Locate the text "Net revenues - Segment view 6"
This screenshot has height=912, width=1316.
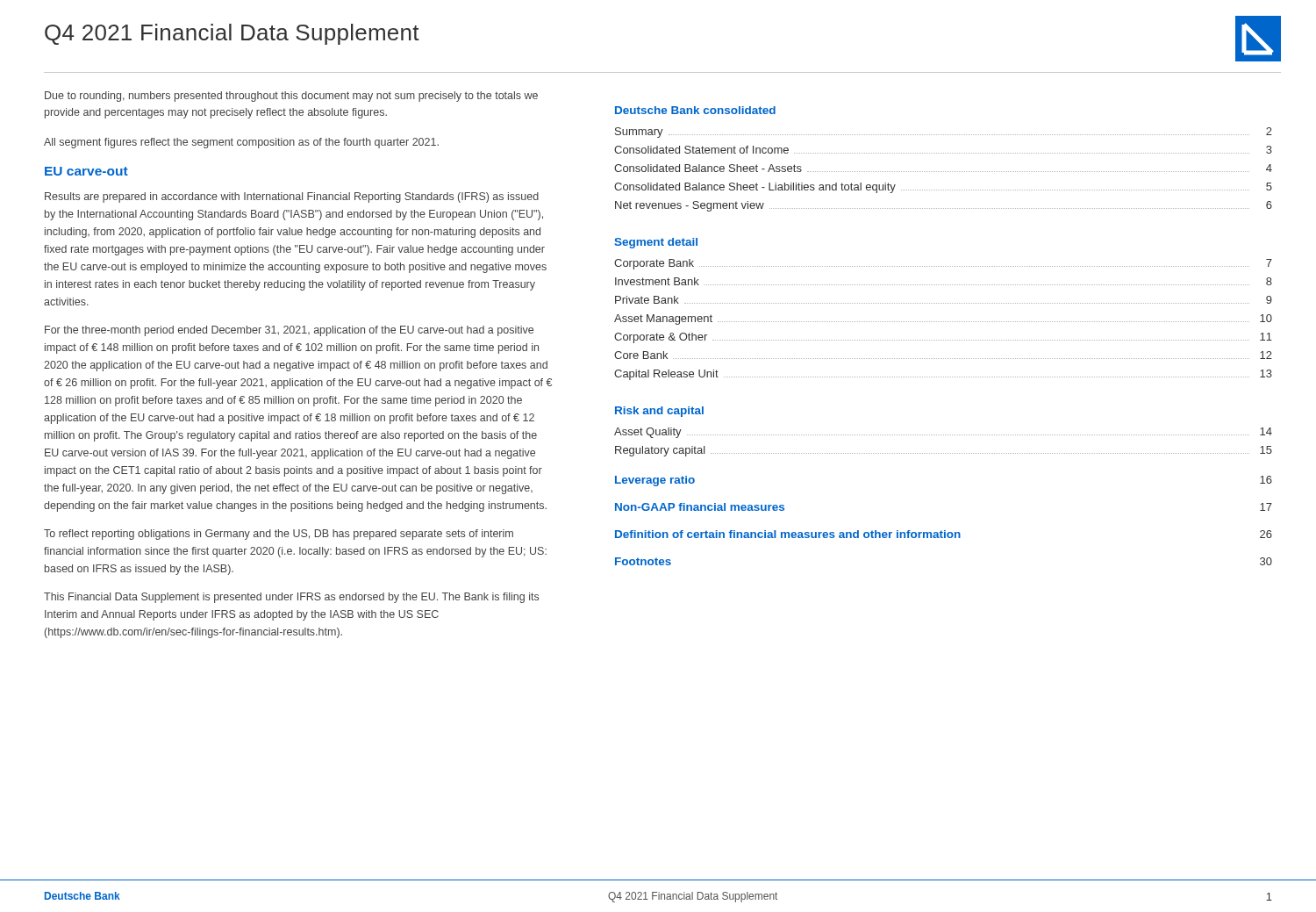(943, 205)
